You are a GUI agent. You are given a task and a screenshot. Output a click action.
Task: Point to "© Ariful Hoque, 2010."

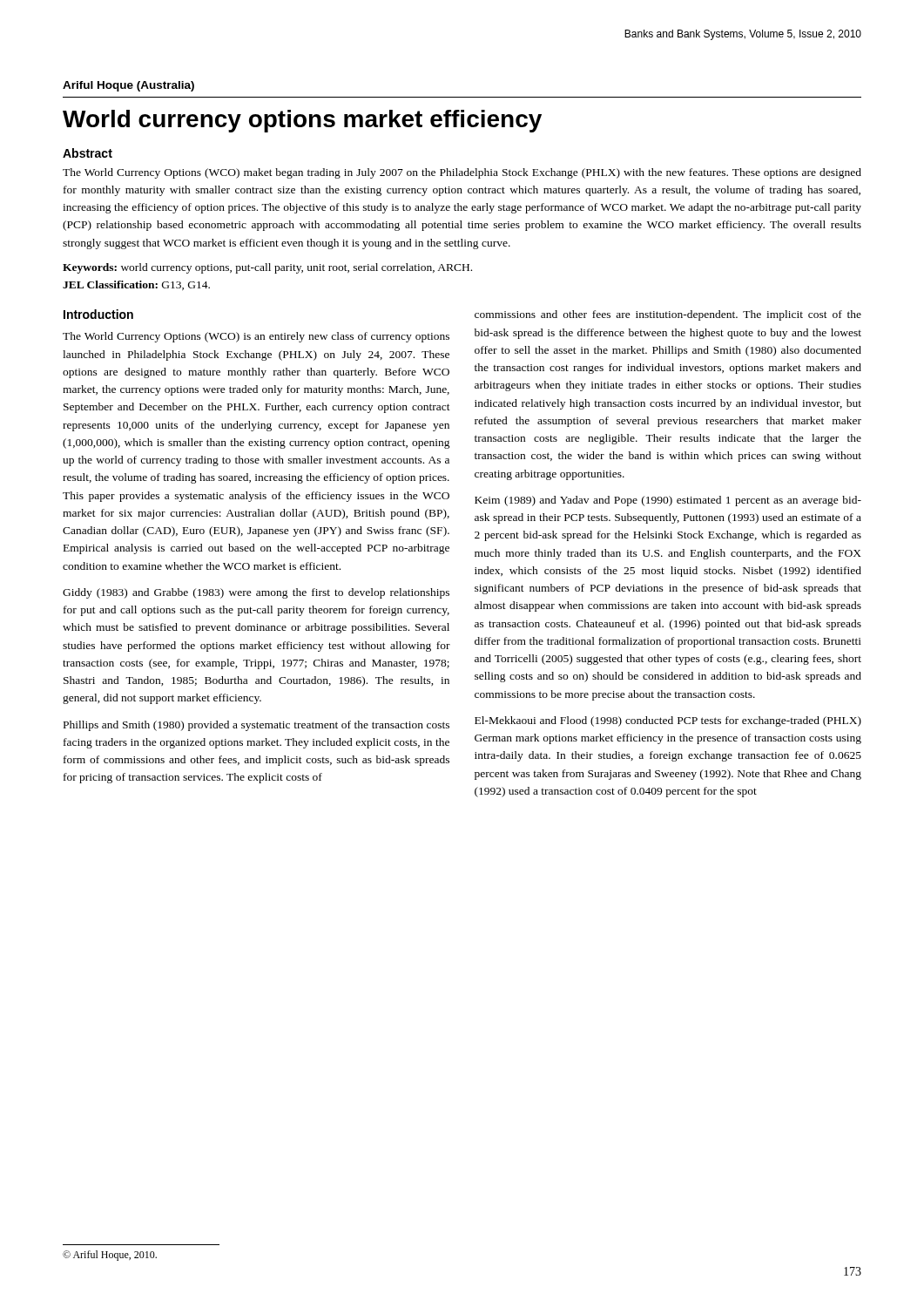point(110,1255)
